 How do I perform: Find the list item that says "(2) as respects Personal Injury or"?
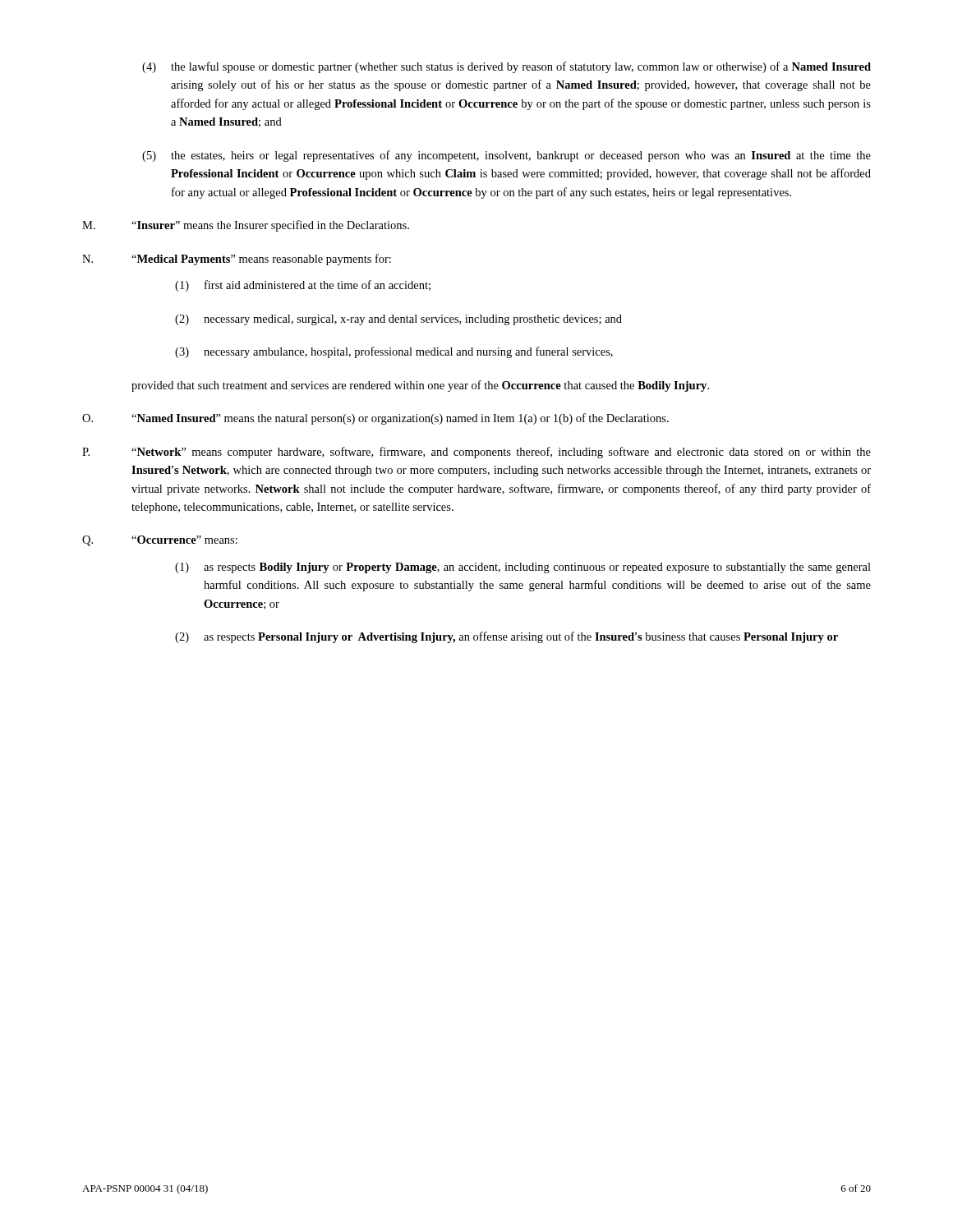point(501,637)
